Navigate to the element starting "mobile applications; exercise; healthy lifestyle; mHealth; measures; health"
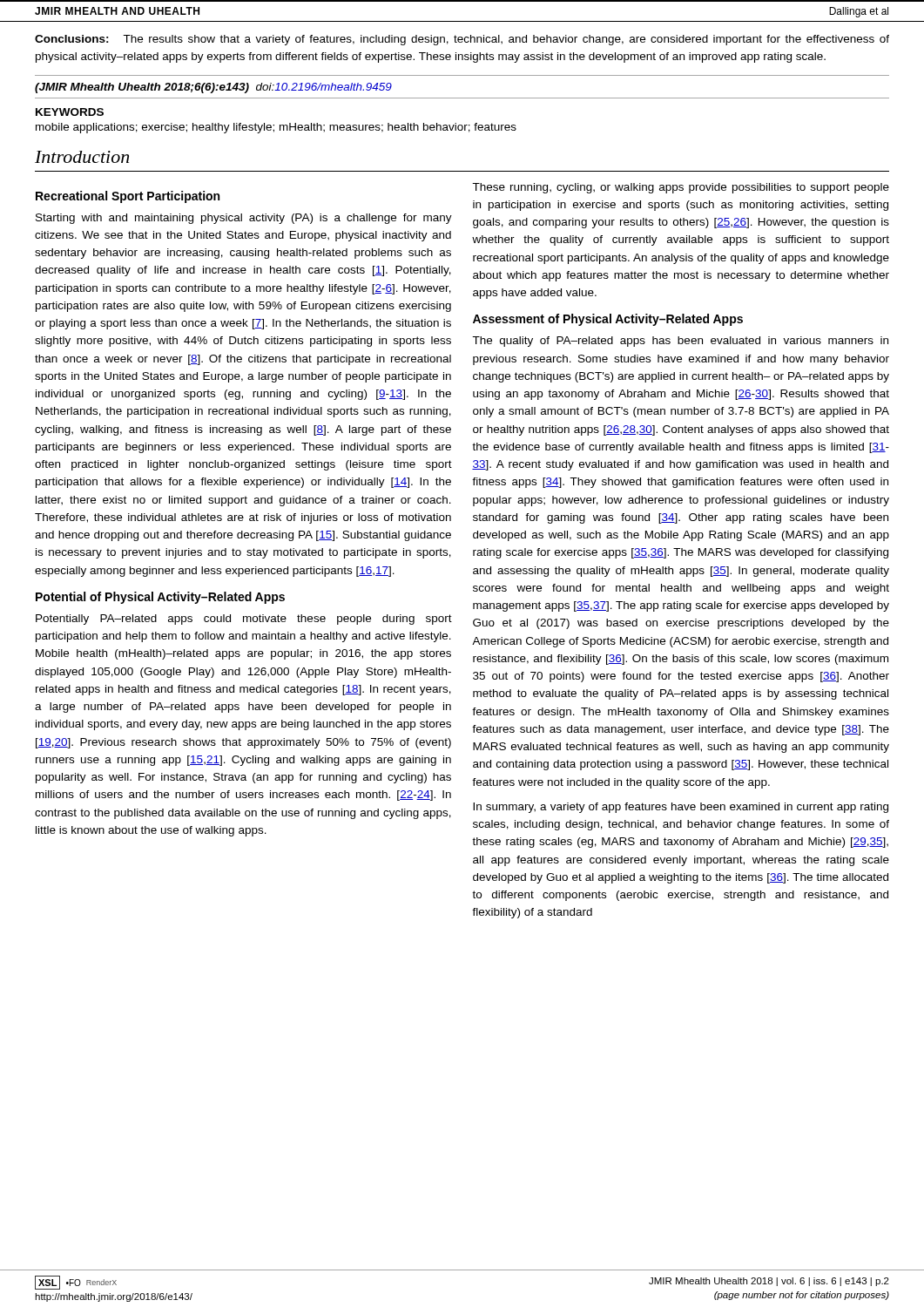 tap(276, 126)
